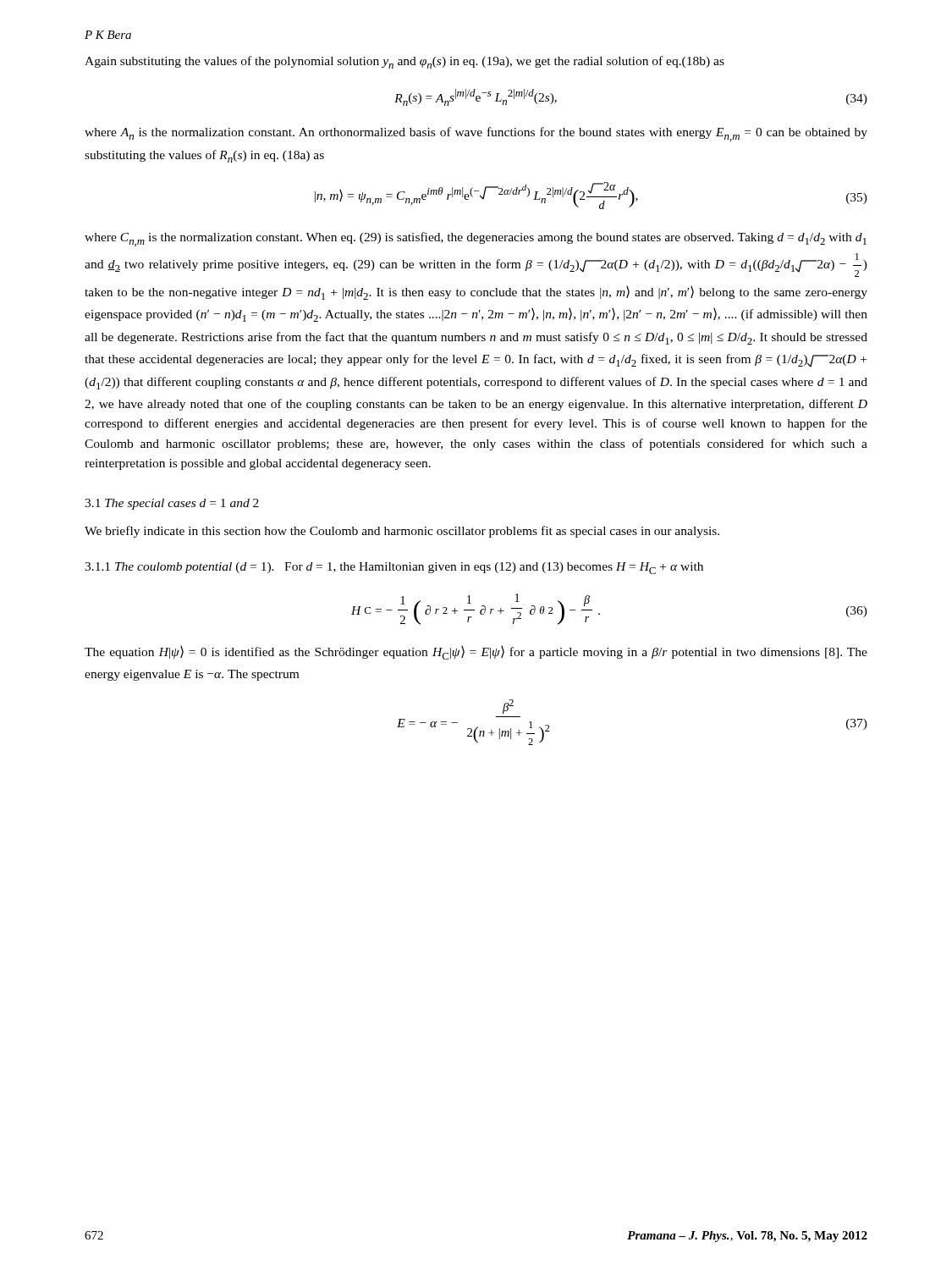
Task: Locate the text block that reads "where Cn,m is the normalization constant. When eq."
Action: [x=476, y=350]
